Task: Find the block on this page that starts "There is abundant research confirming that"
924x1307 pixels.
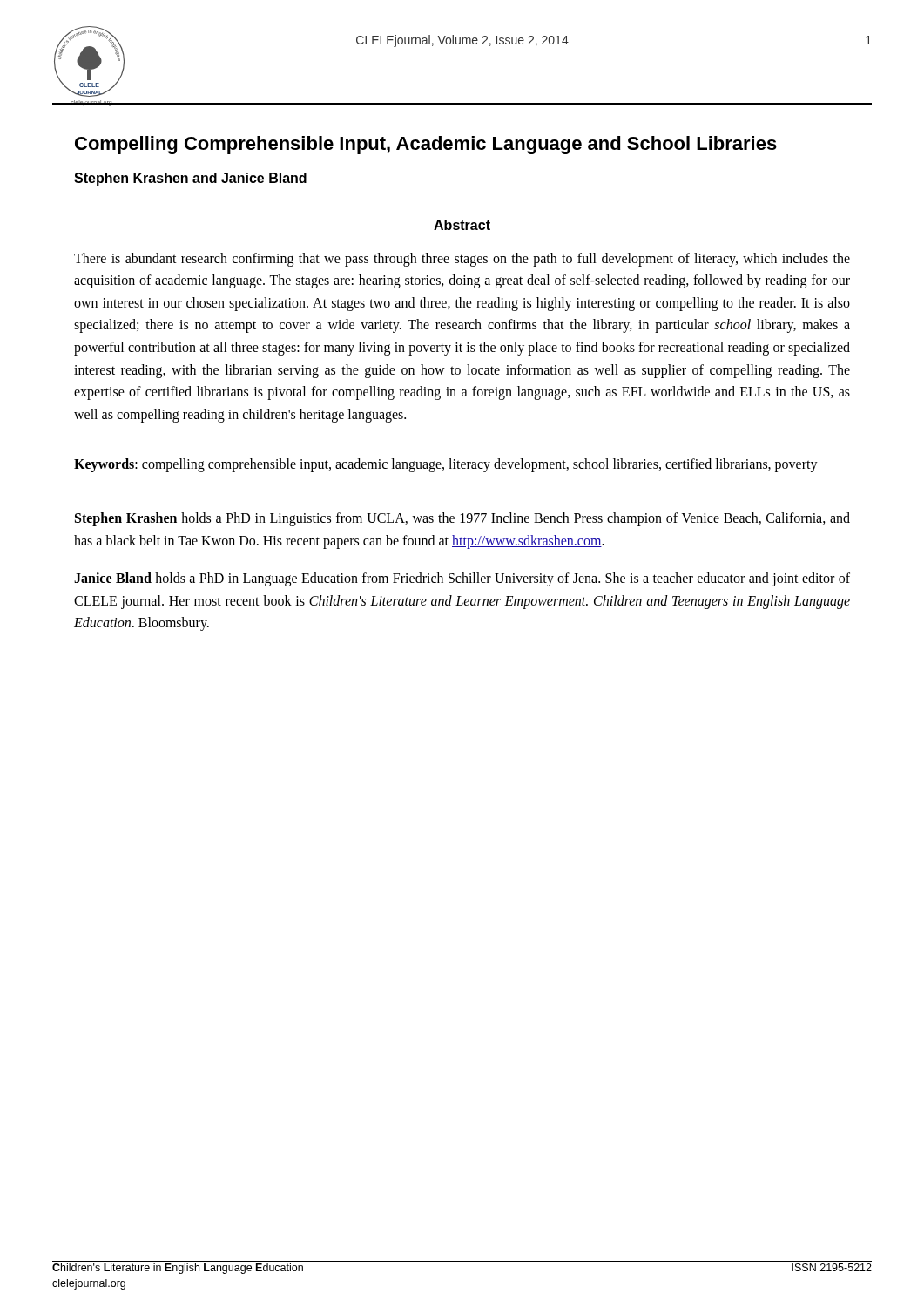Action: 462,336
